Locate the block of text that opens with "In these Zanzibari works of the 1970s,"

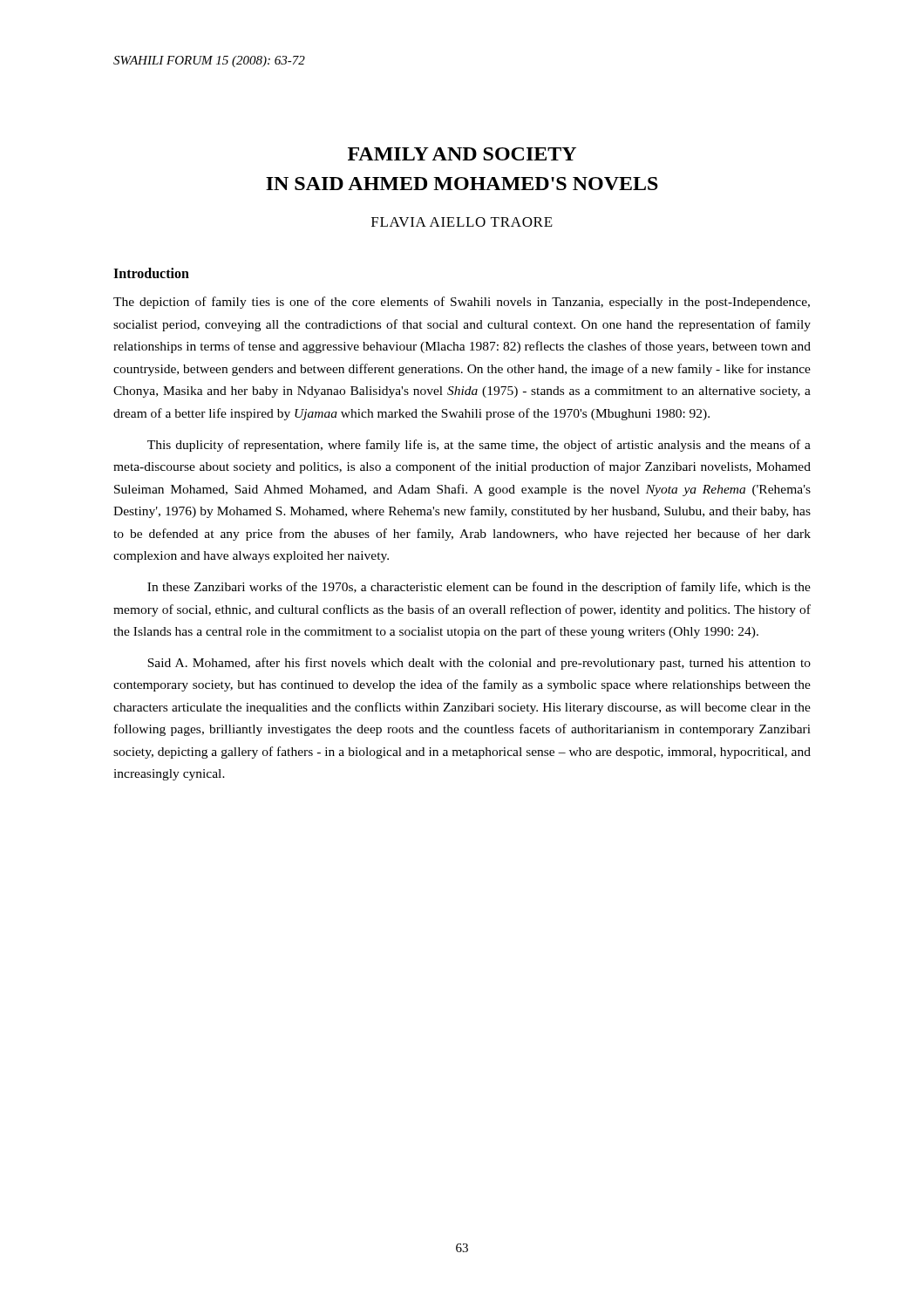462,609
